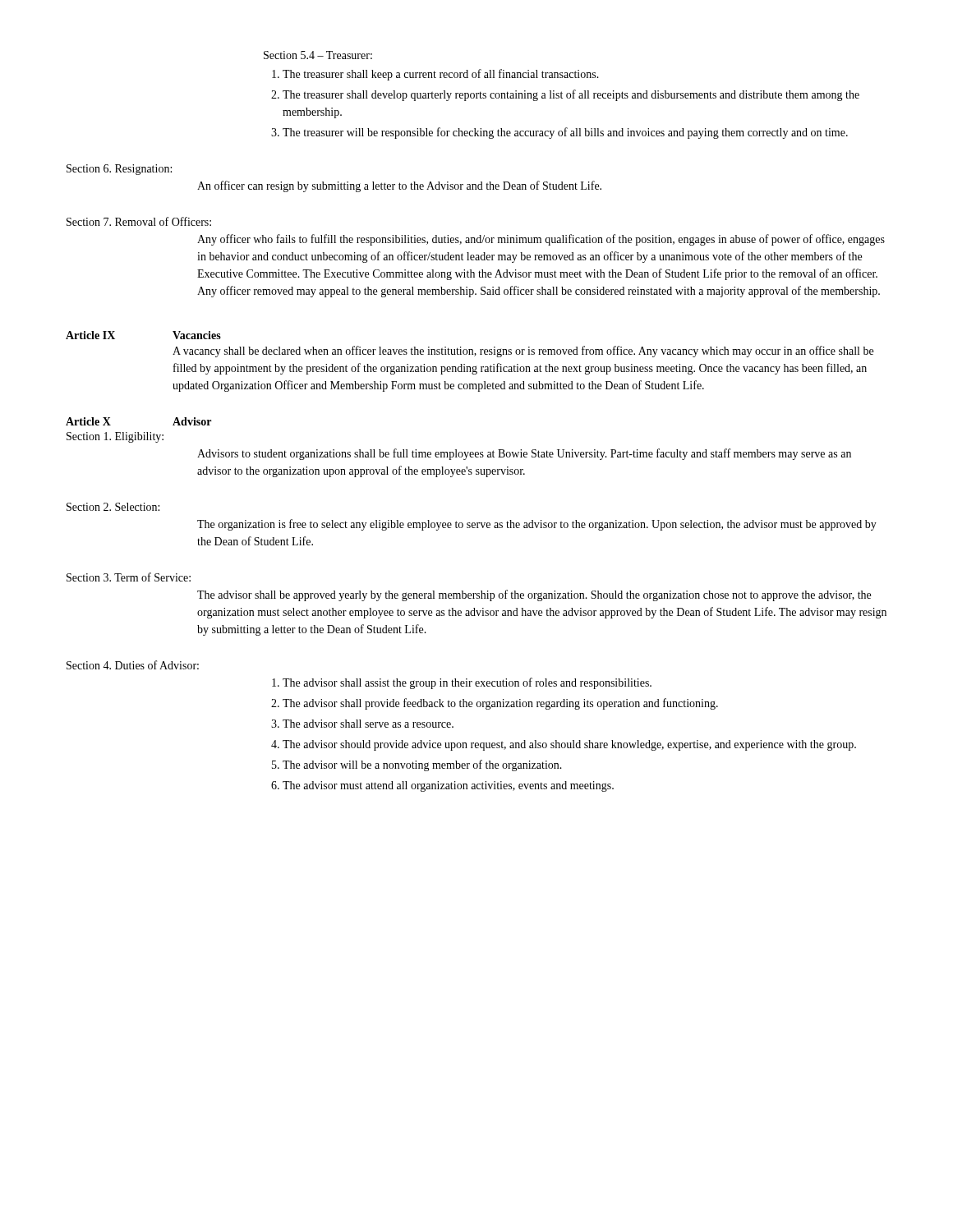Select the section header with the text "Article X"

(88, 422)
